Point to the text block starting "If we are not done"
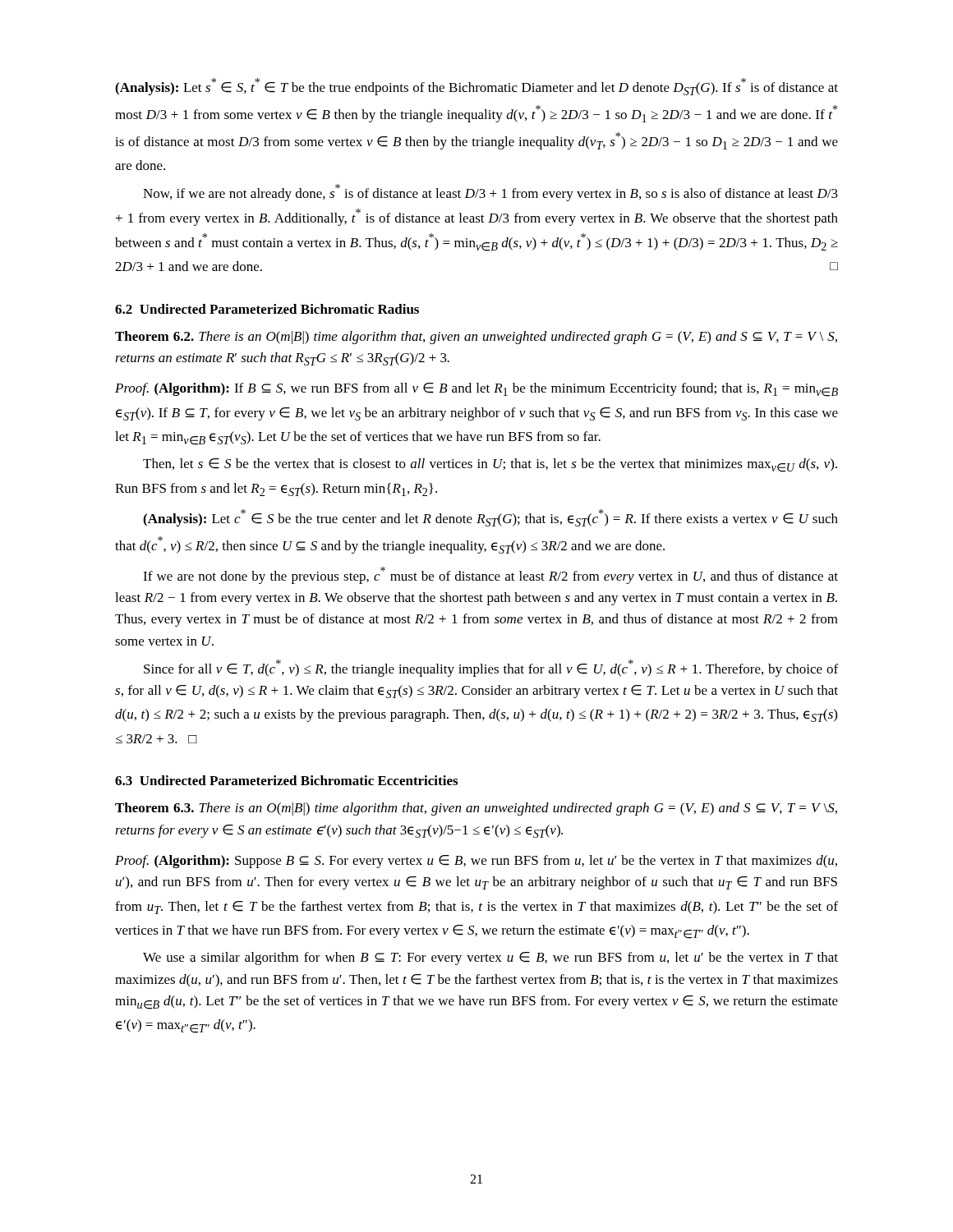Image resolution: width=953 pixels, height=1232 pixels. point(476,607)
